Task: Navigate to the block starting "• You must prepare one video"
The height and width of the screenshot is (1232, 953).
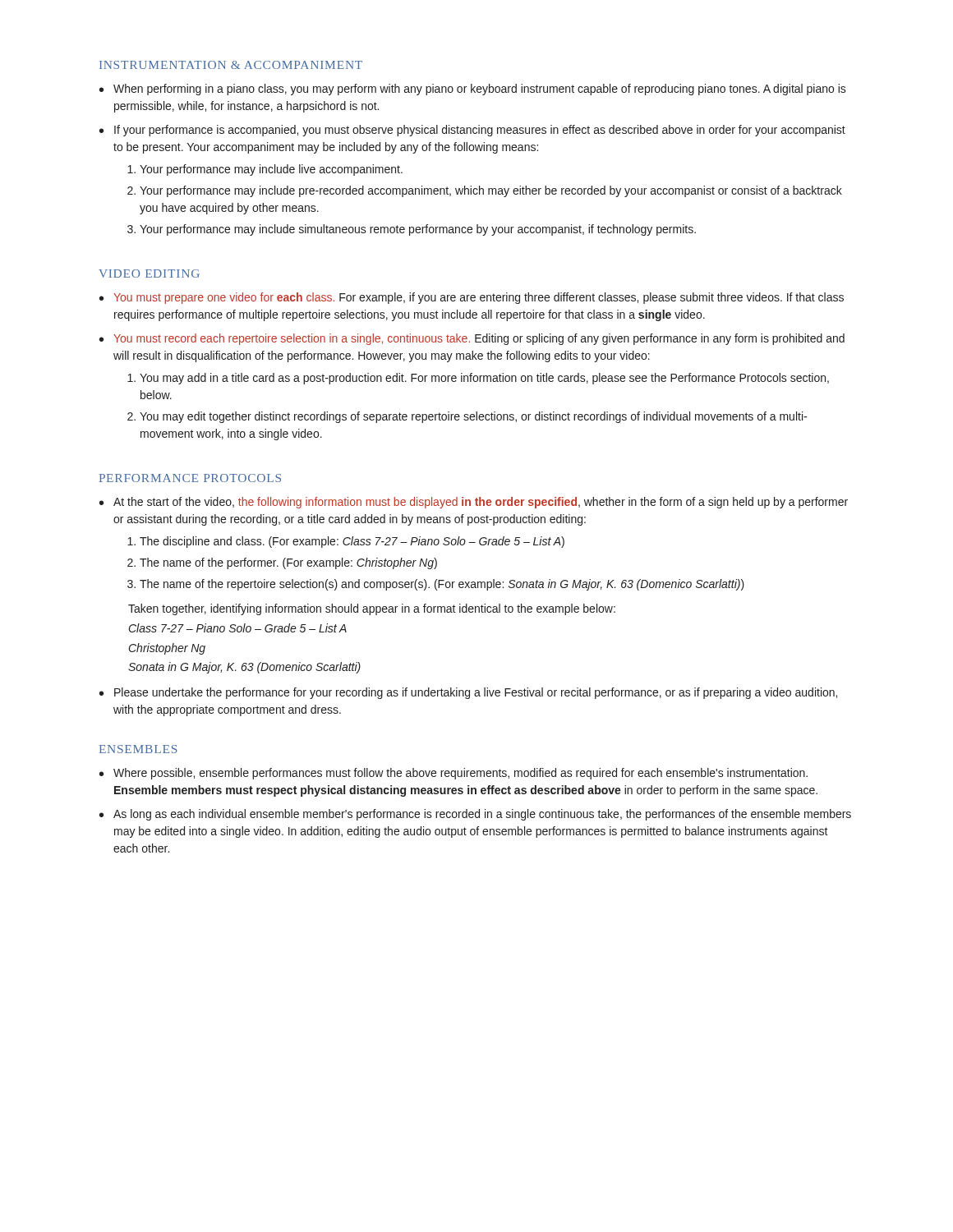Action: [x=476, y=306]
